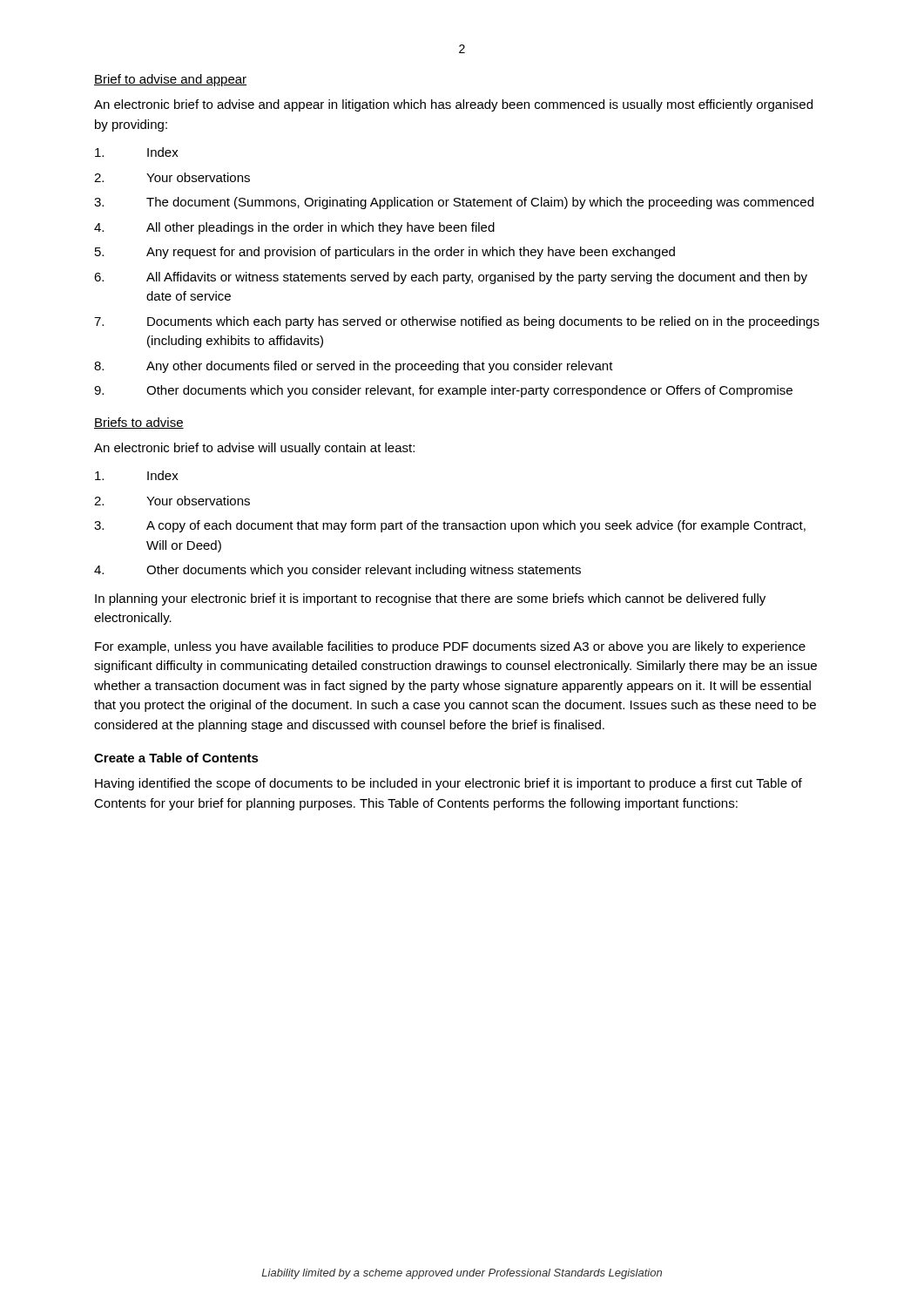Navigate to the region starting "Briefs to advise"

pos(139,422)
